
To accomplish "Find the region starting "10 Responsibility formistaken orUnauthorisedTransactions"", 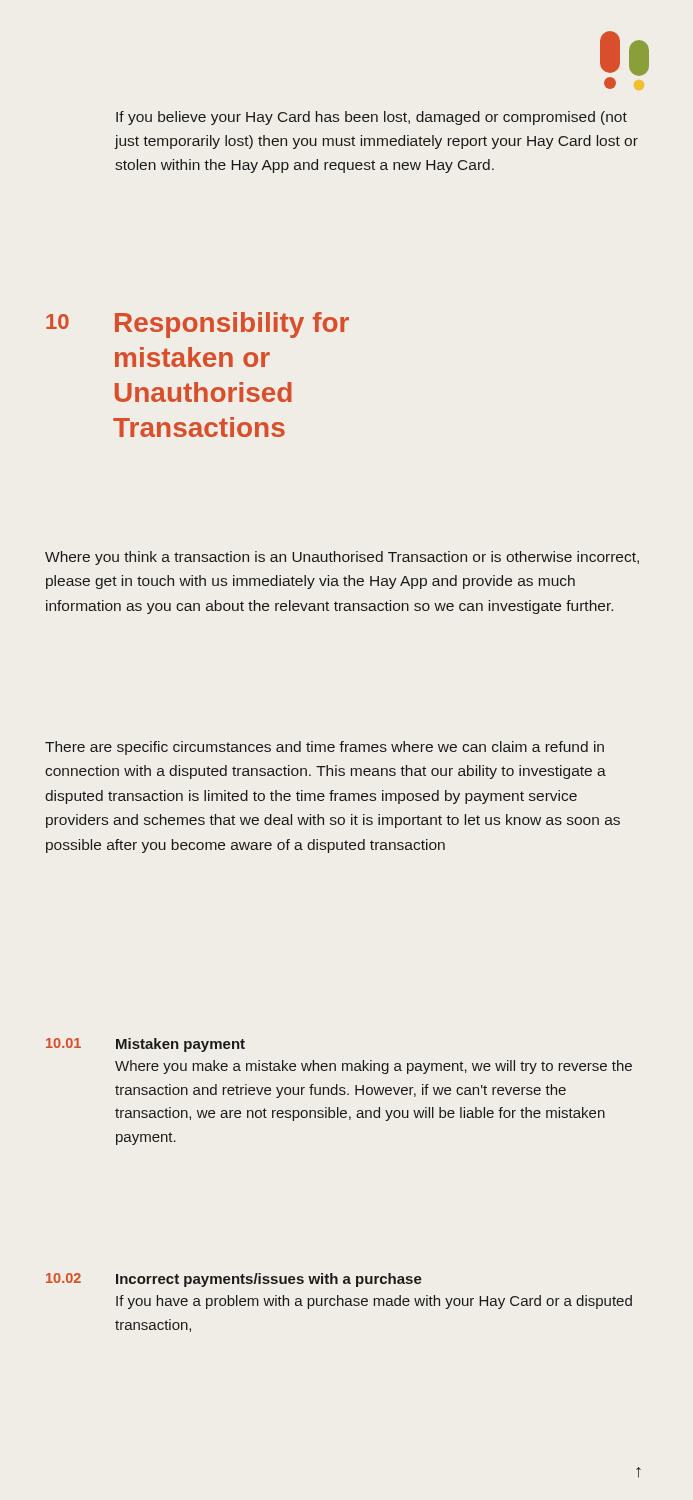I will pyautogui.click(x=197, y=375).
